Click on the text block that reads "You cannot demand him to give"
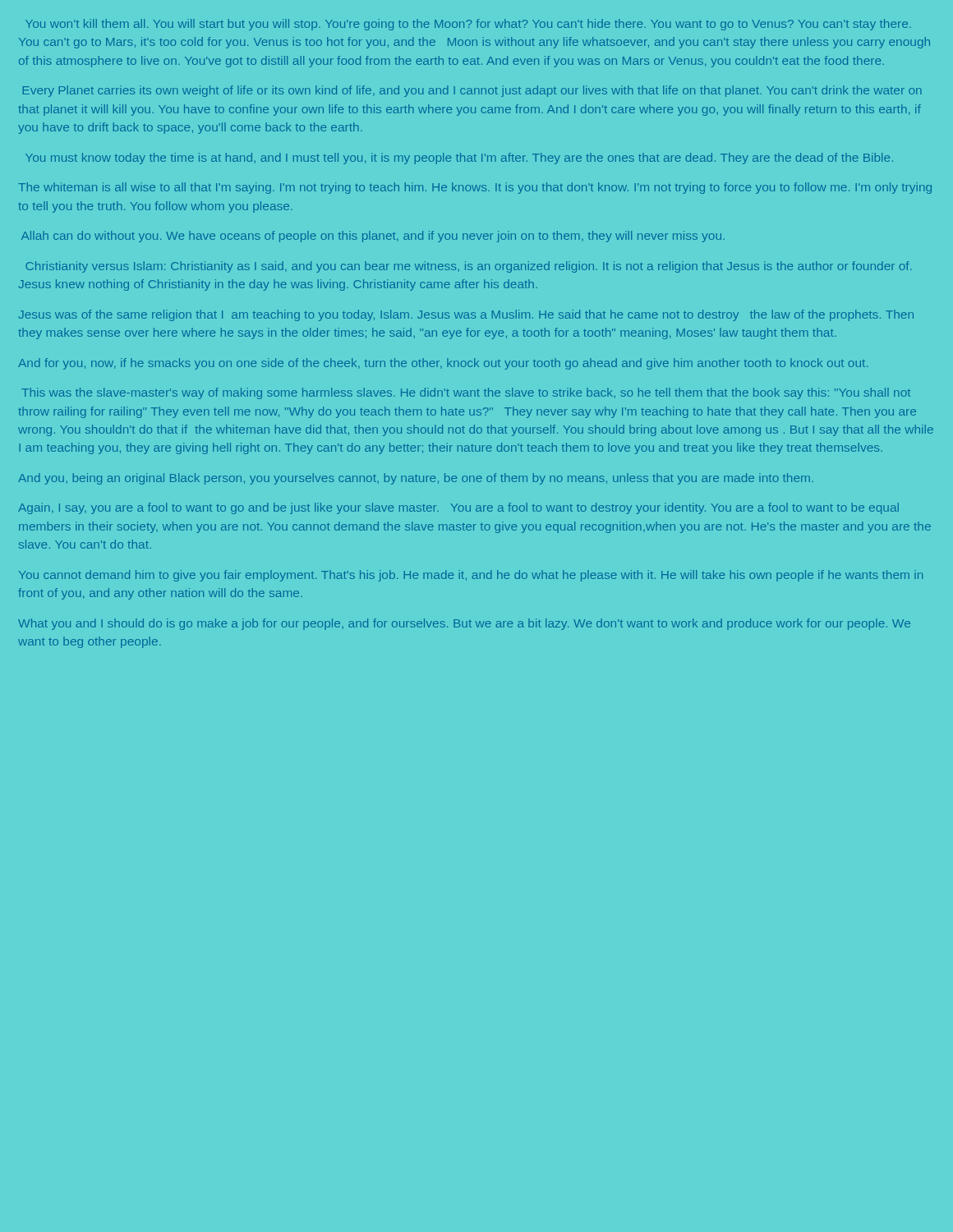Image resolution: width=953 pixels, height=1232 pixels. (471, 584)
